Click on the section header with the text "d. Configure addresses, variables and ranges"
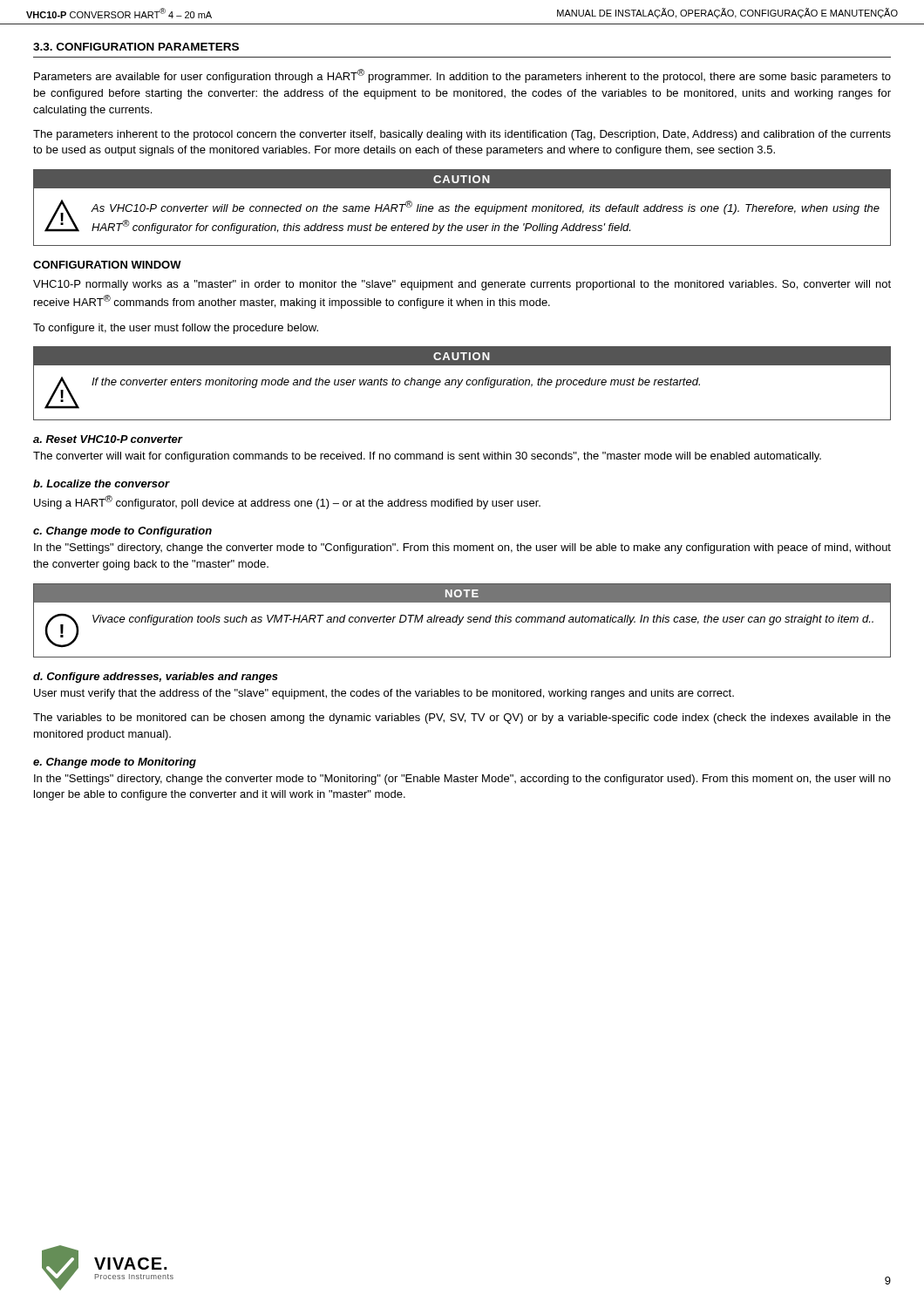Screen dimensions: 1308x924 [x=156, y=676]
